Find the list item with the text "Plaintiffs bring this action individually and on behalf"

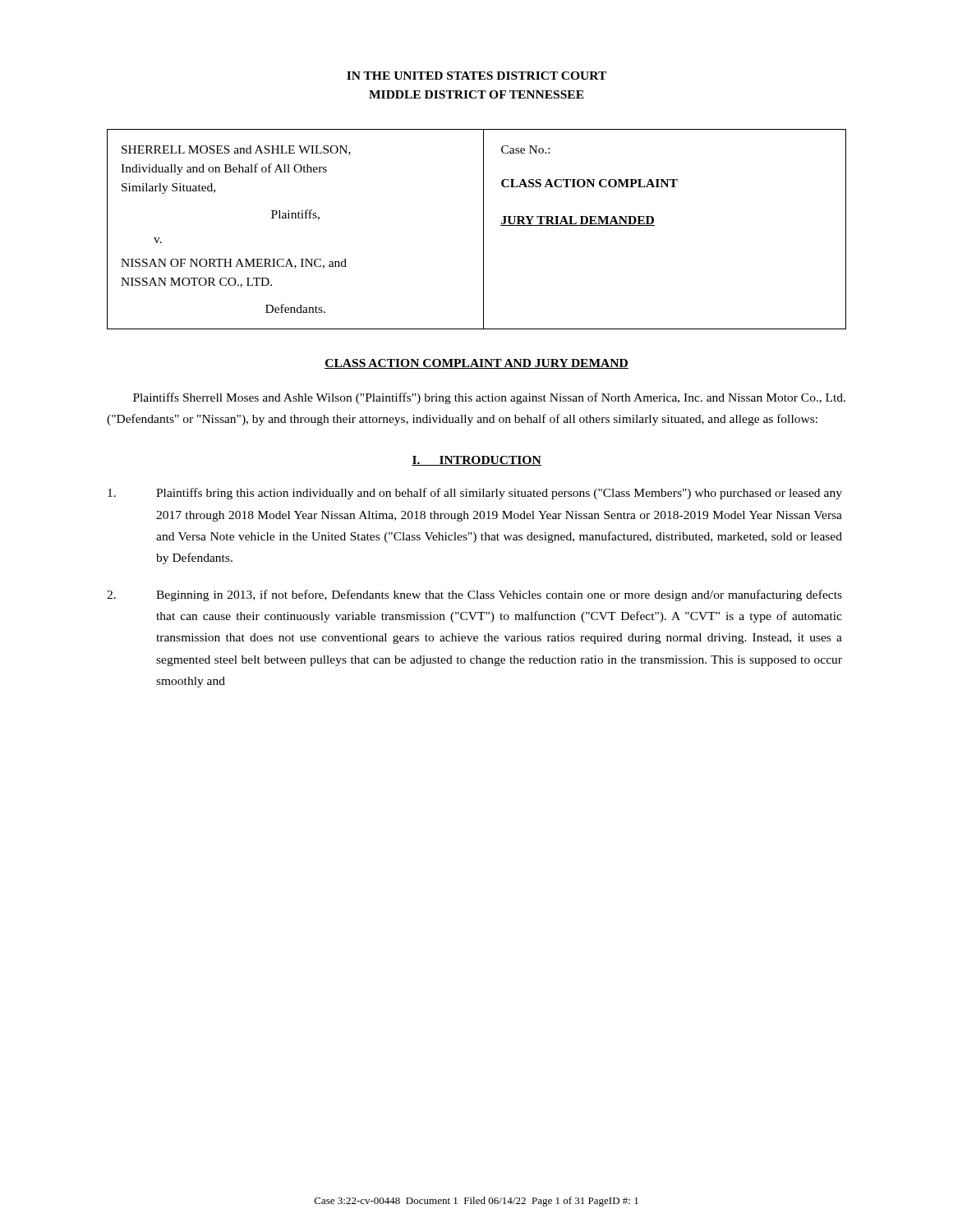(x=474, y=526)
